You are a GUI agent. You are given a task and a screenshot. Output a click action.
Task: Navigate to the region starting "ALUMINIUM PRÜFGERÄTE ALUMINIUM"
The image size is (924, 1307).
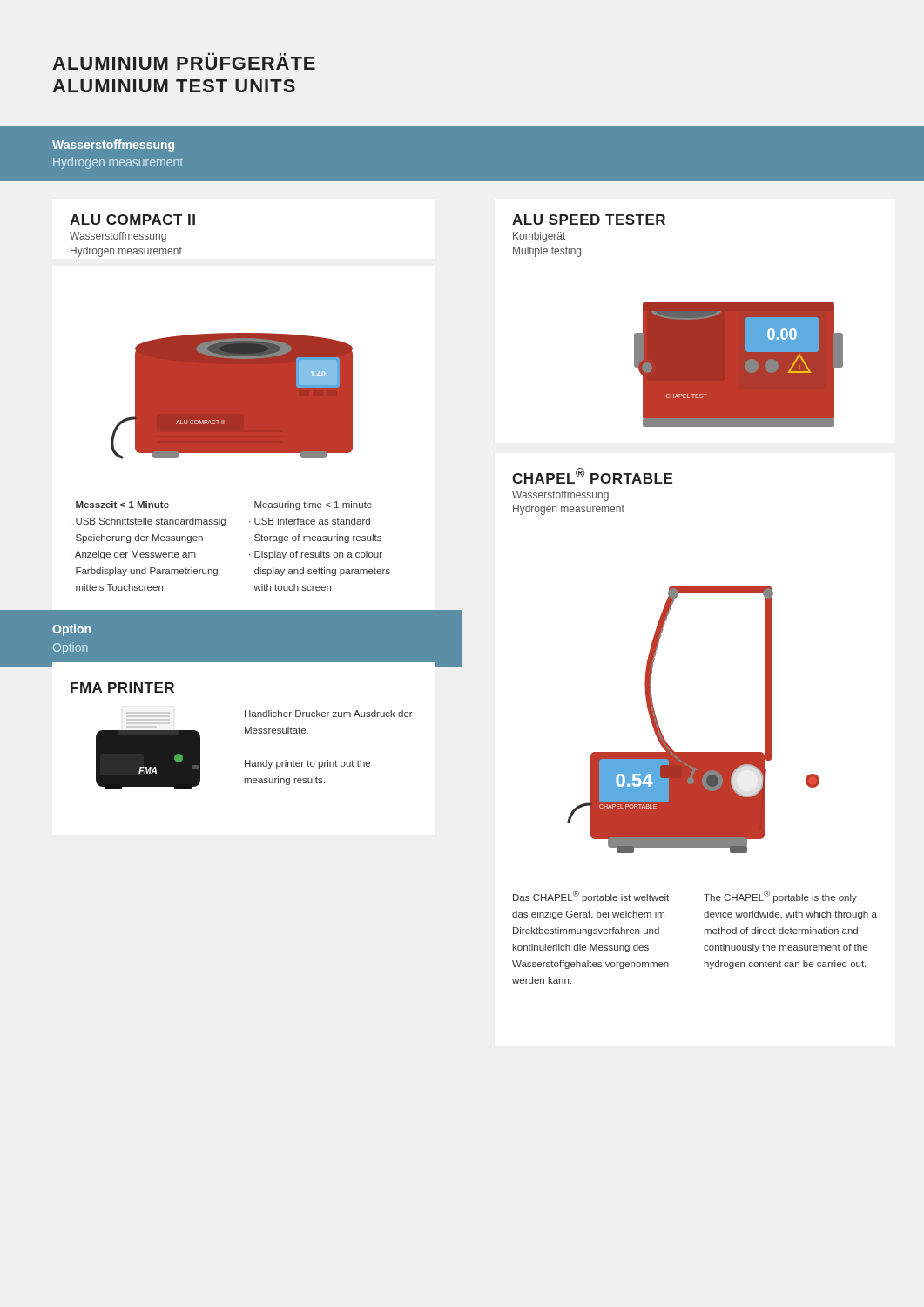coord(184,75)
